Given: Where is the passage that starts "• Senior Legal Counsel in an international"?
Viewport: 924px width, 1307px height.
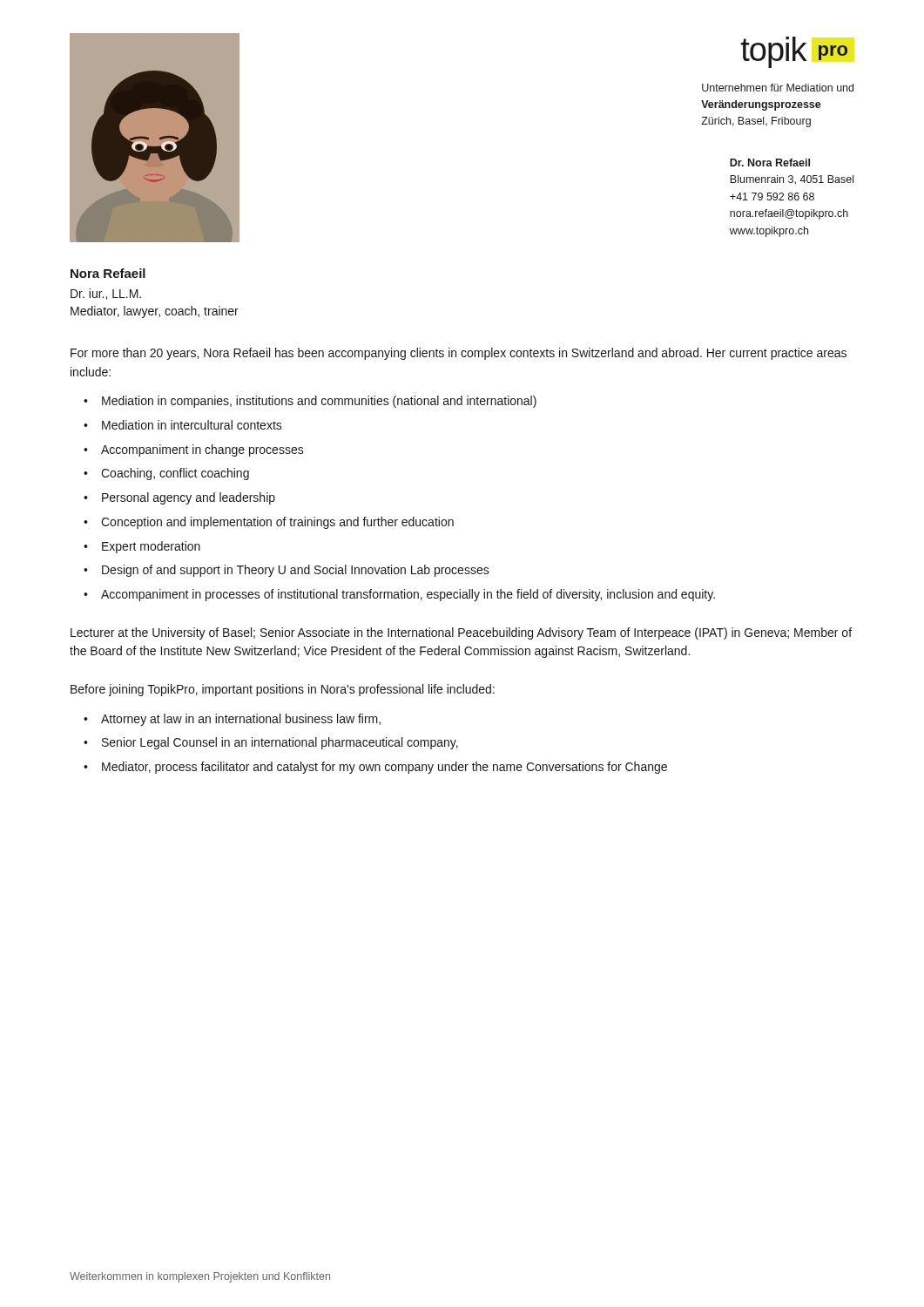Looking at the screenshot, I should (x=271, y=743).
